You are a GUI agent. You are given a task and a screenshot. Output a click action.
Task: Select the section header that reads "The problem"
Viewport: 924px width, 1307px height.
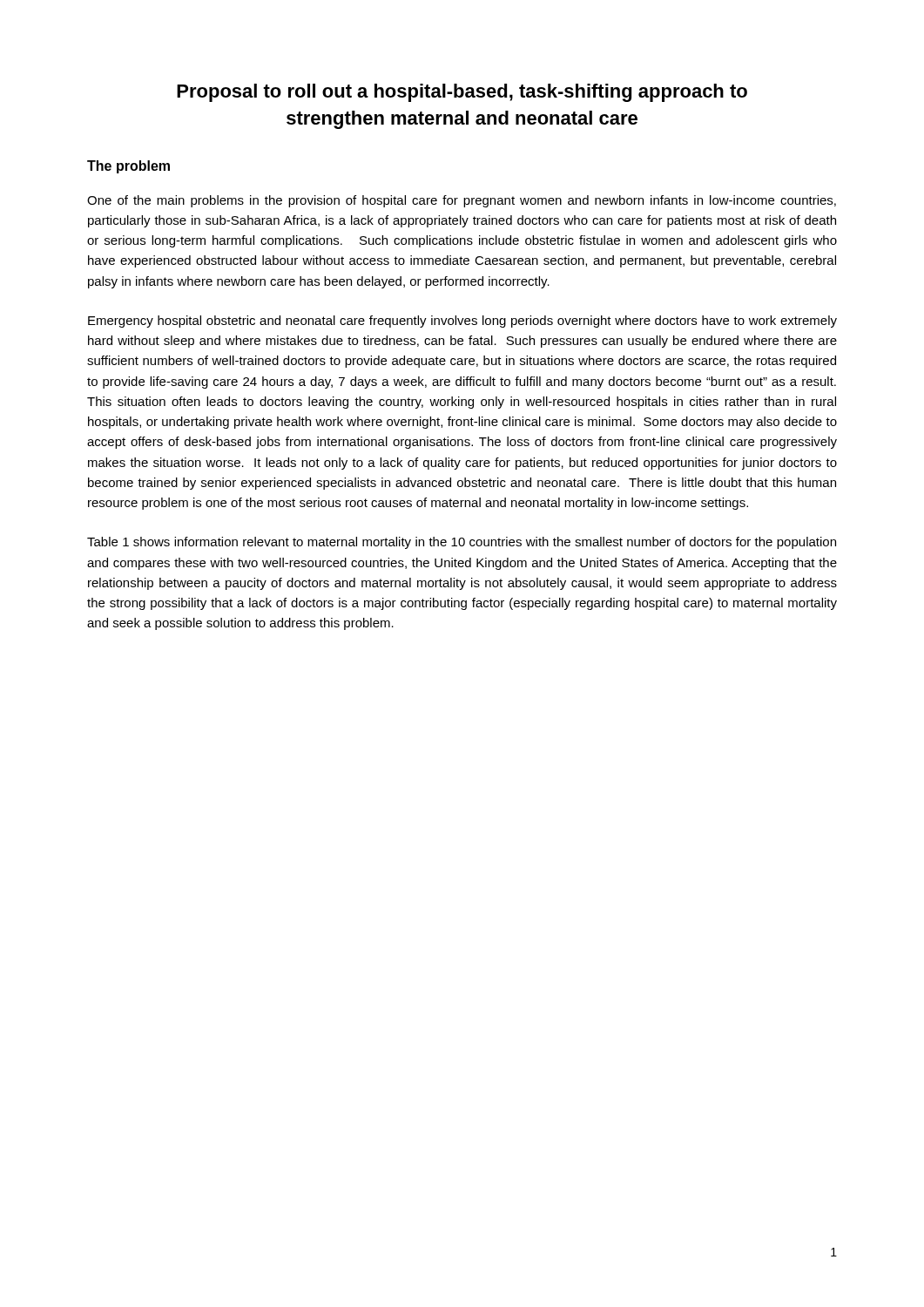[x=129, y=166]
